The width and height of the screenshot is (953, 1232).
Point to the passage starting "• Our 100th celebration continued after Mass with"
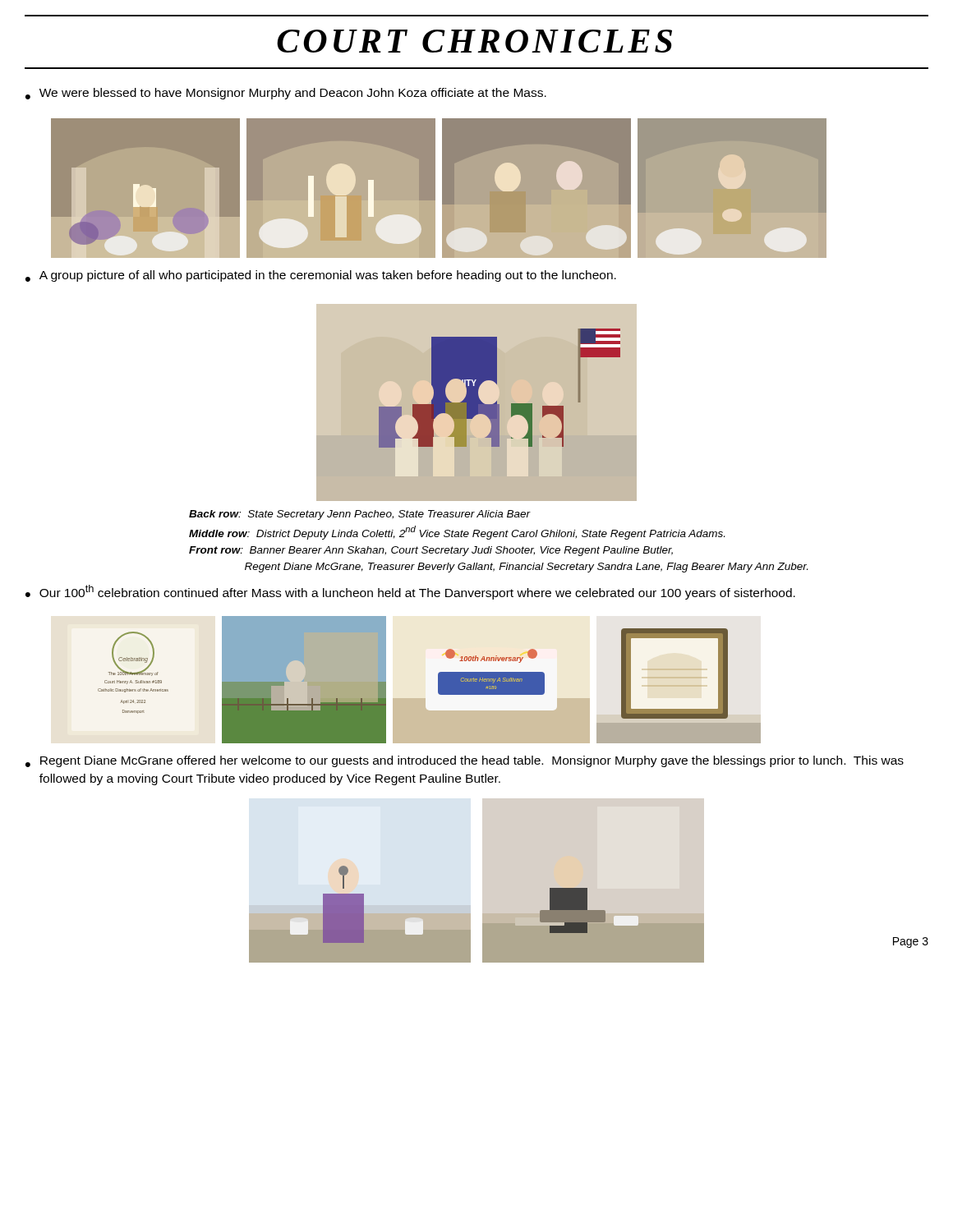coord(410,595)
